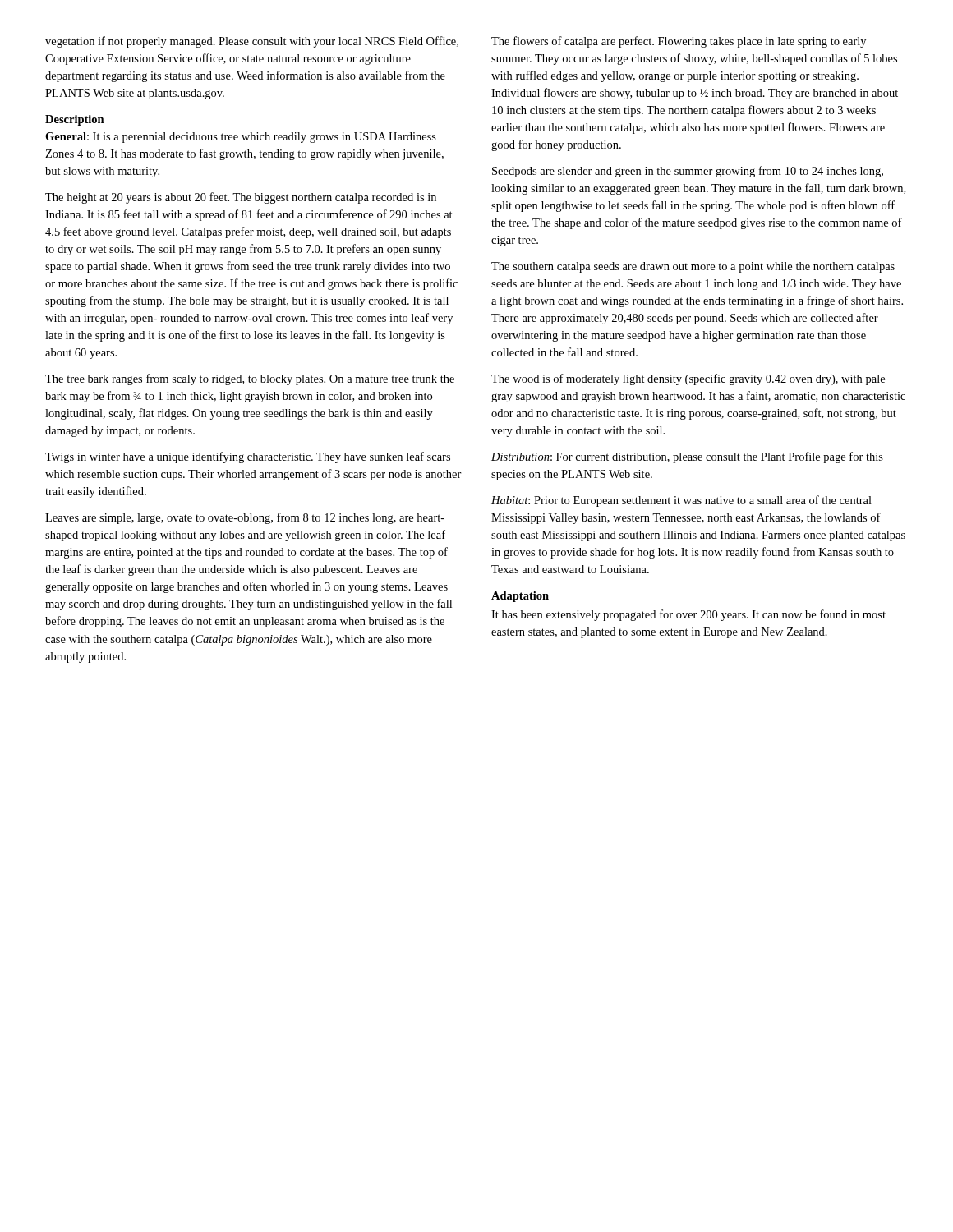
Task: Locate the text block with the text "Seedpods are slender and green in the summer"
Action: [x=700, y=206]
